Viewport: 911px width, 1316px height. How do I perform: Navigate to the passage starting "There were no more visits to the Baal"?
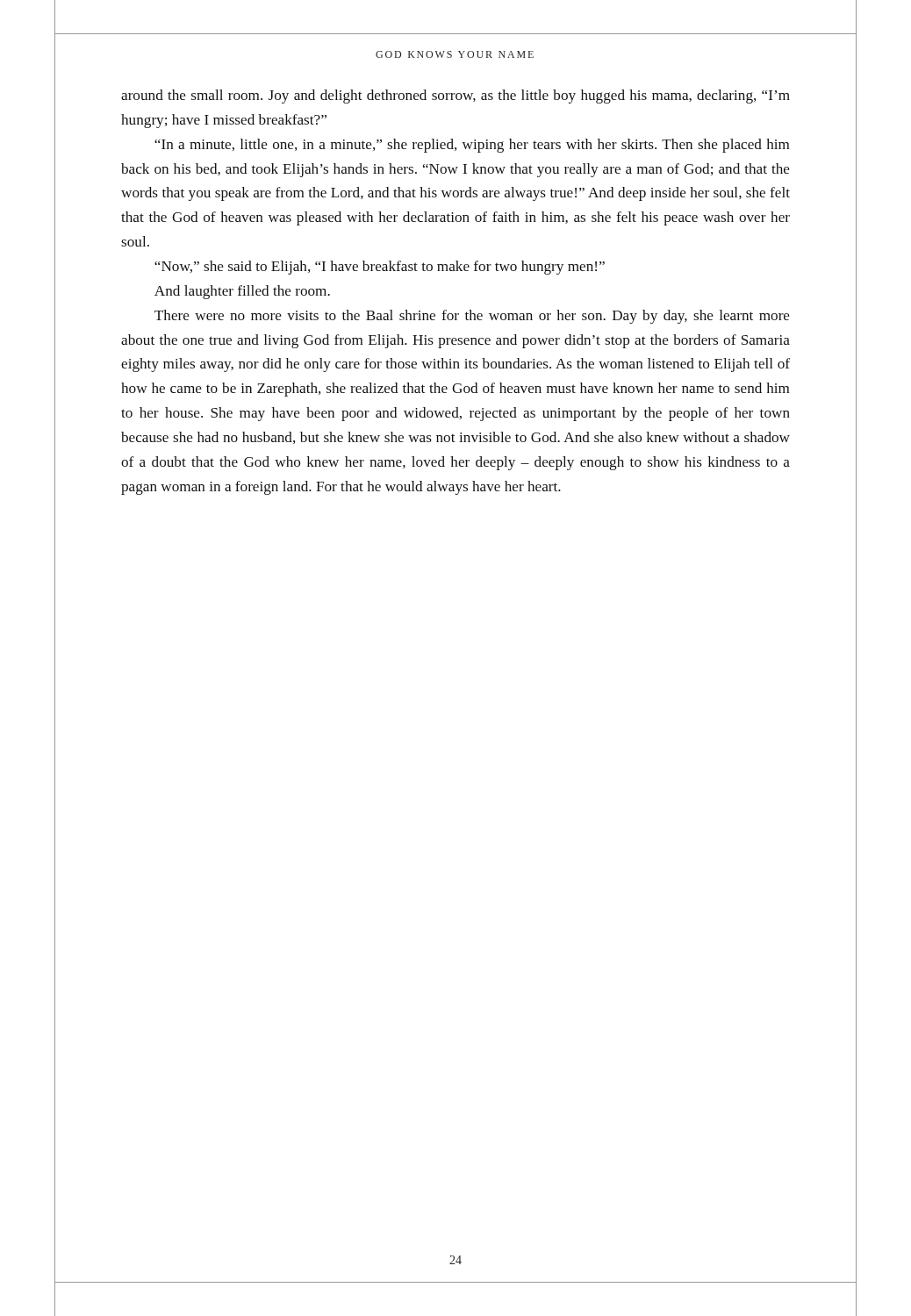[456, 401]
